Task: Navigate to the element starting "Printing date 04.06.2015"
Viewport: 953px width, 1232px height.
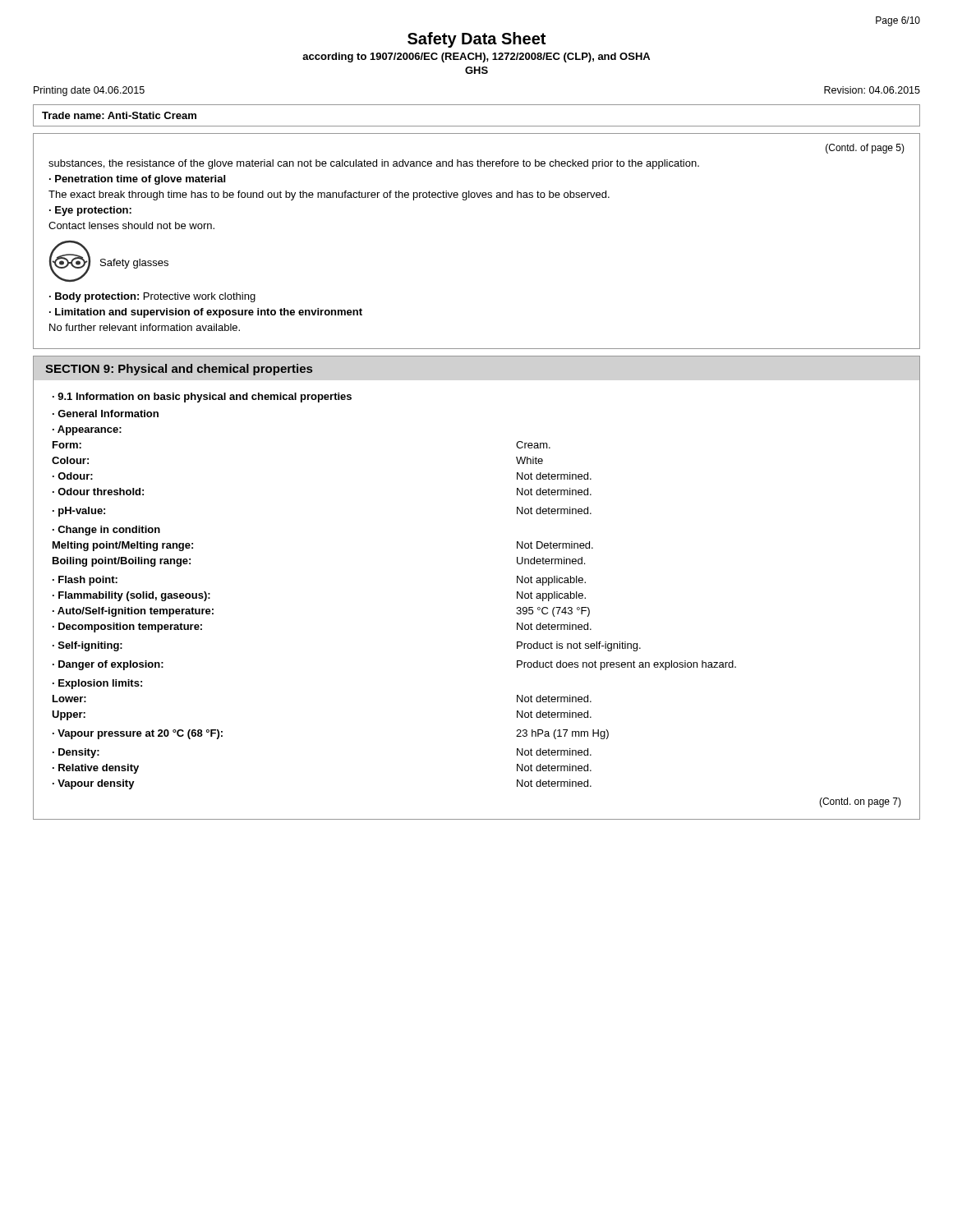Action: click(89, 90)
